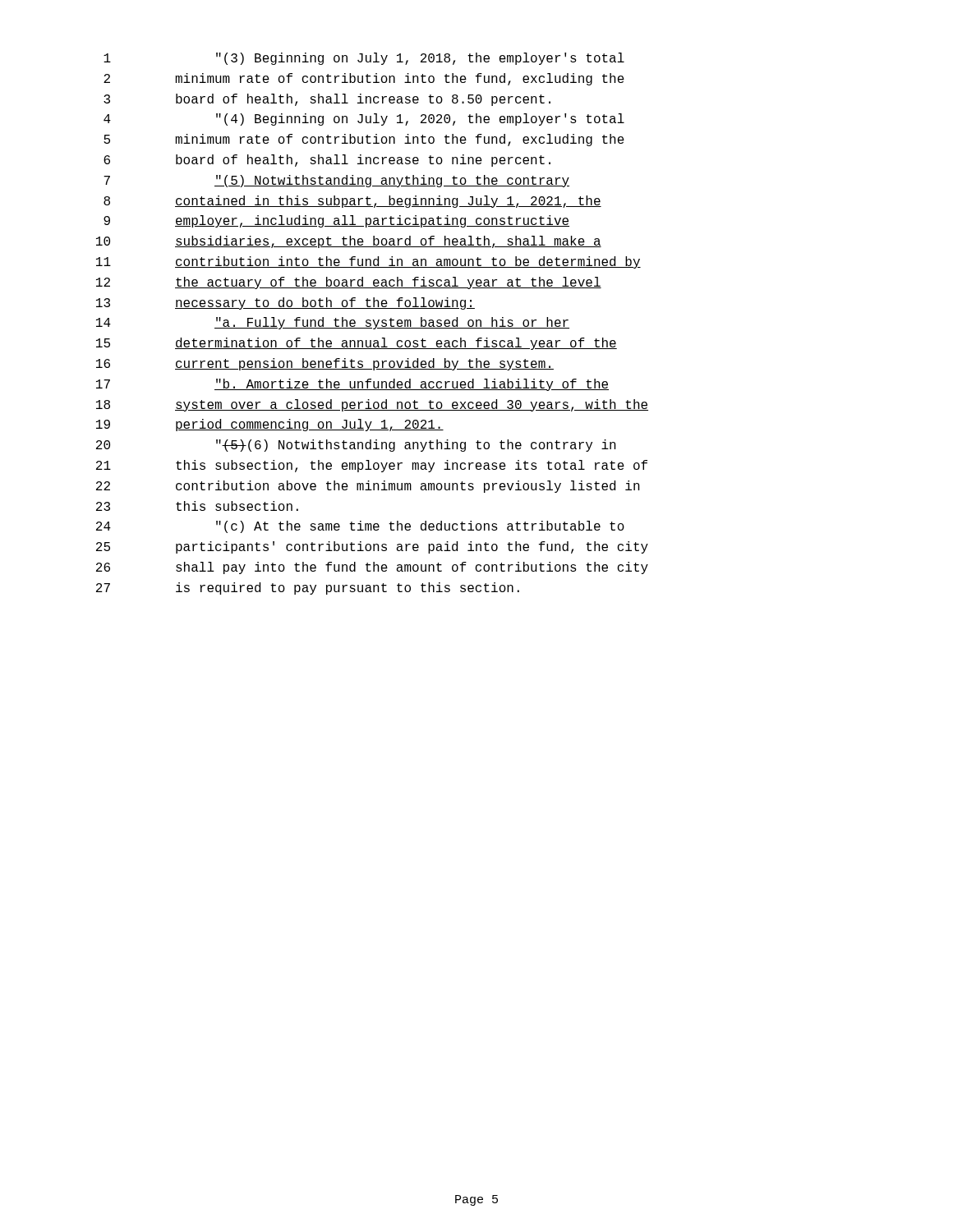Screen dimensions: 1232x953
Task: Select the text starting "16 current pension benefits provided"
Action: coord(476,365)
